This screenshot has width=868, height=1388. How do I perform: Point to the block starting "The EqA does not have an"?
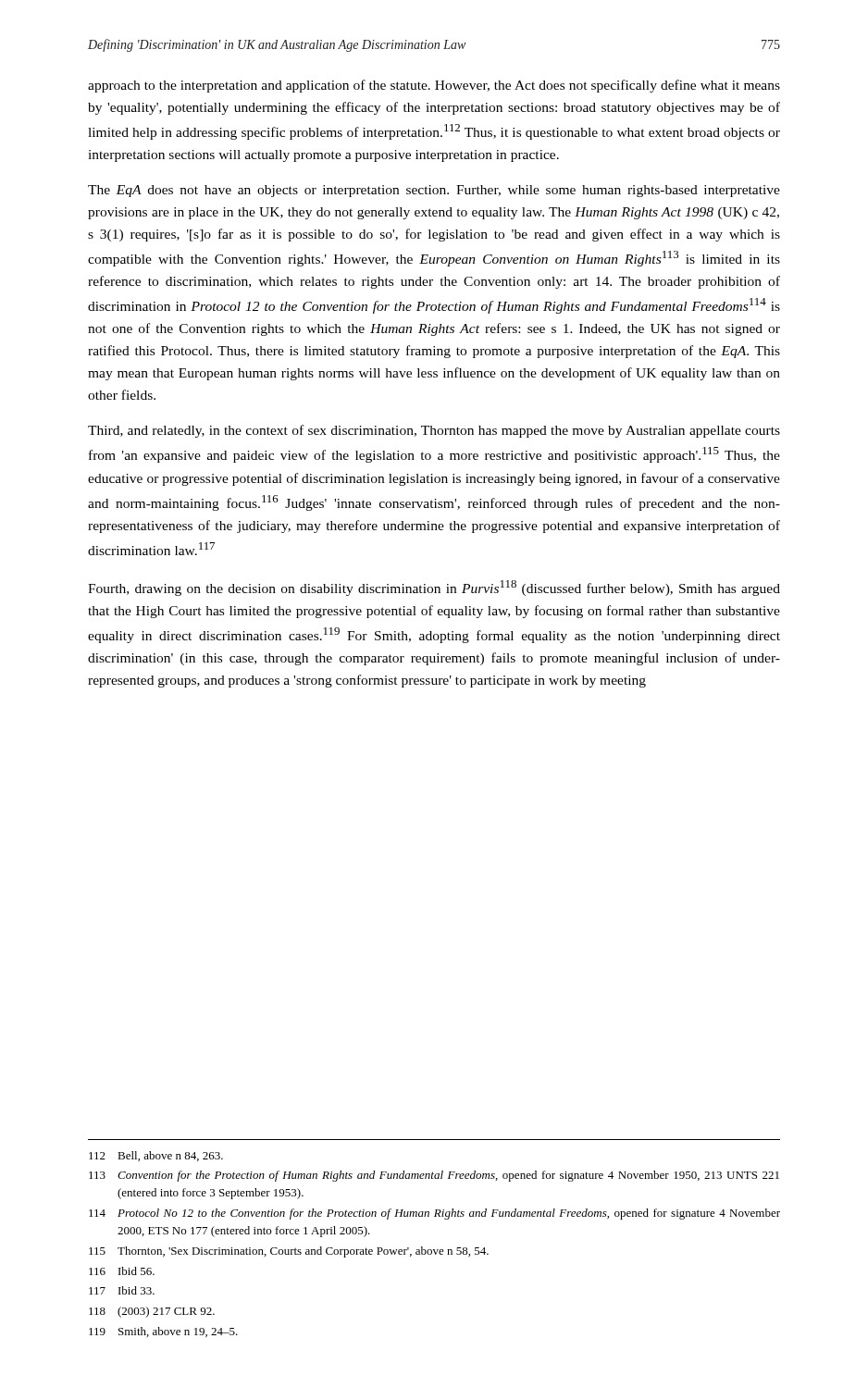pyautogui.click(x=434, y=293)
